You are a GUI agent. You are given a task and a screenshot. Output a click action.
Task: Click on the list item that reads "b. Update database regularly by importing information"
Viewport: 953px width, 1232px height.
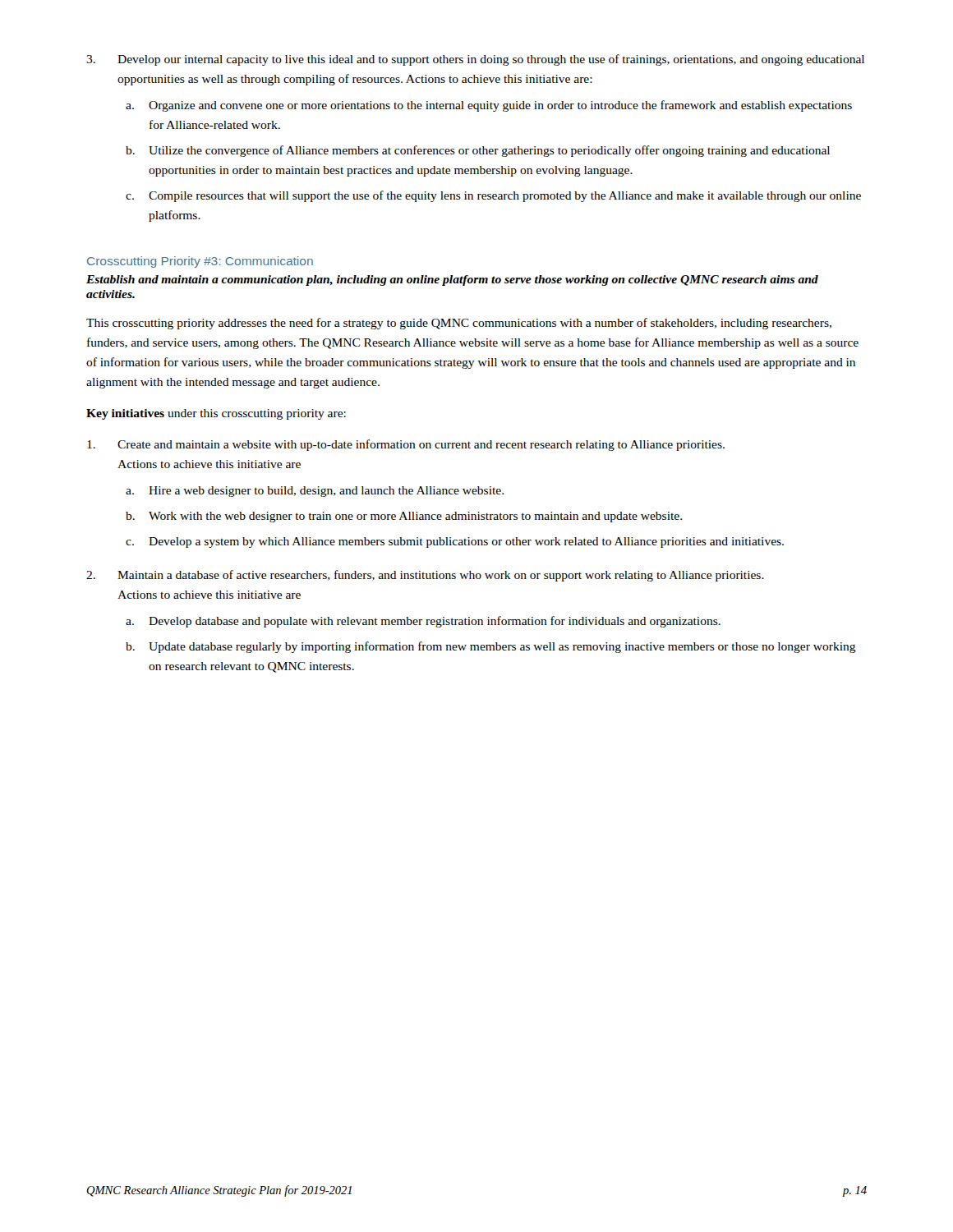click(496, 657)
